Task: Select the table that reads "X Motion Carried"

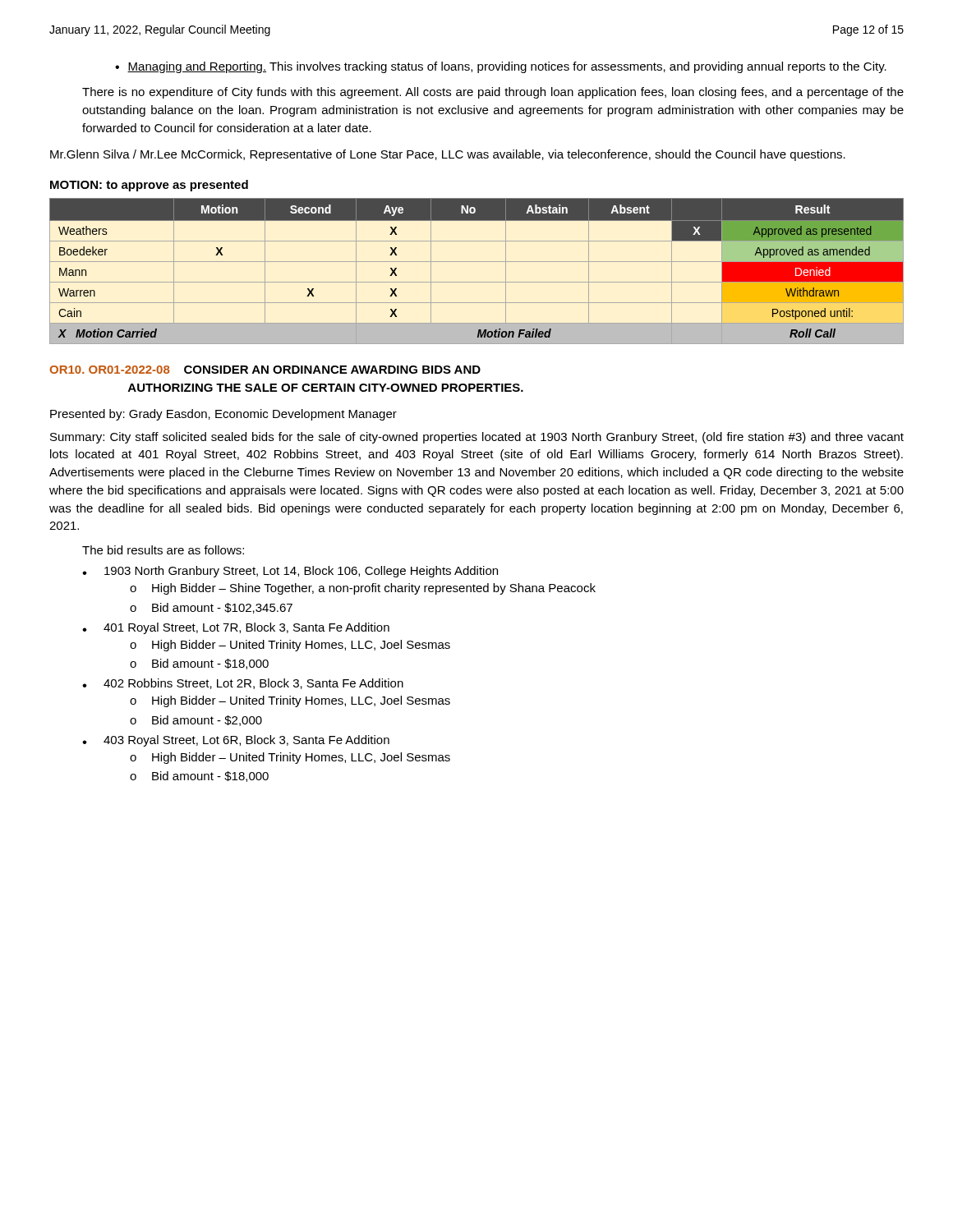Action: [x=476, y=271]
